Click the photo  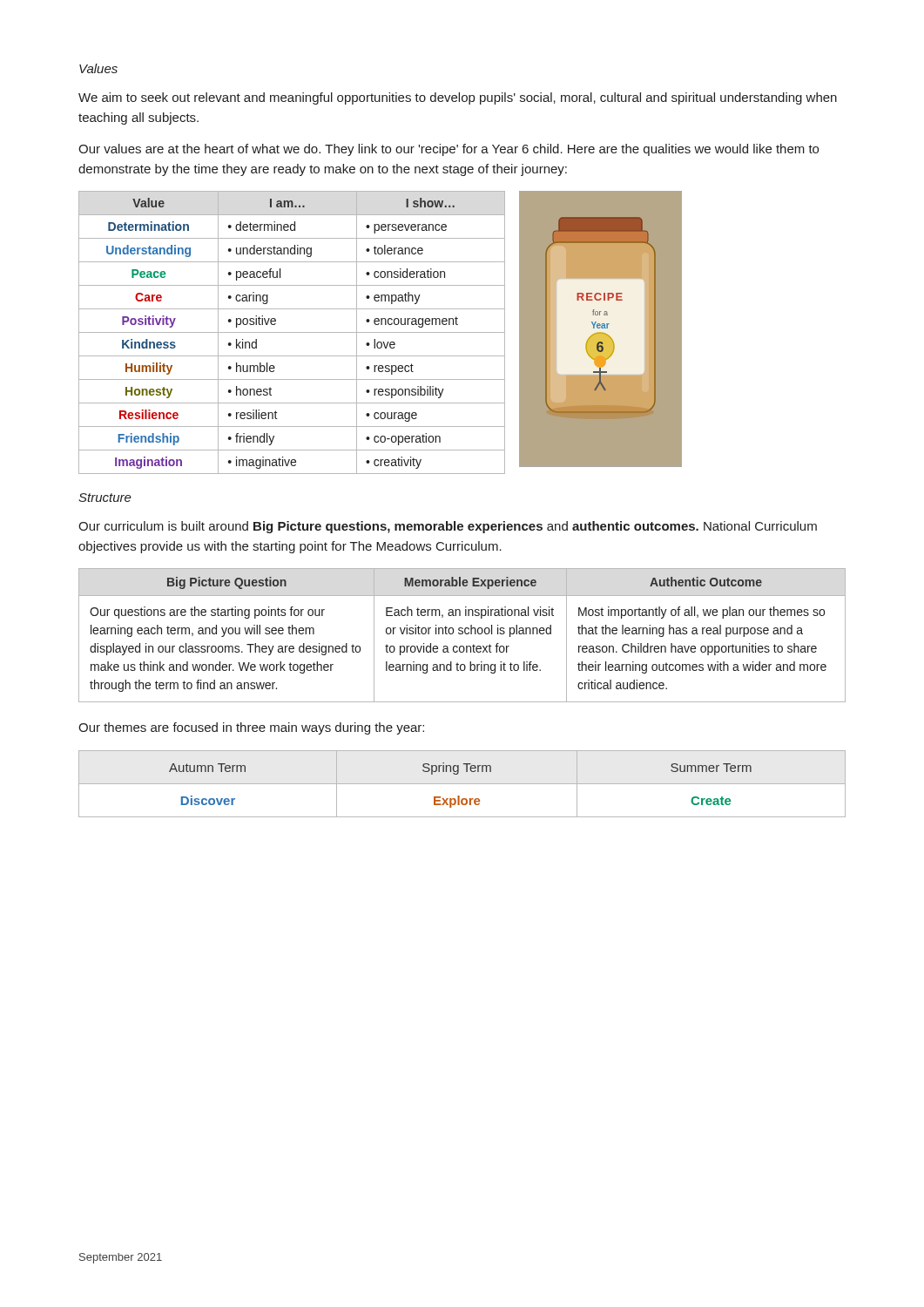600,329
